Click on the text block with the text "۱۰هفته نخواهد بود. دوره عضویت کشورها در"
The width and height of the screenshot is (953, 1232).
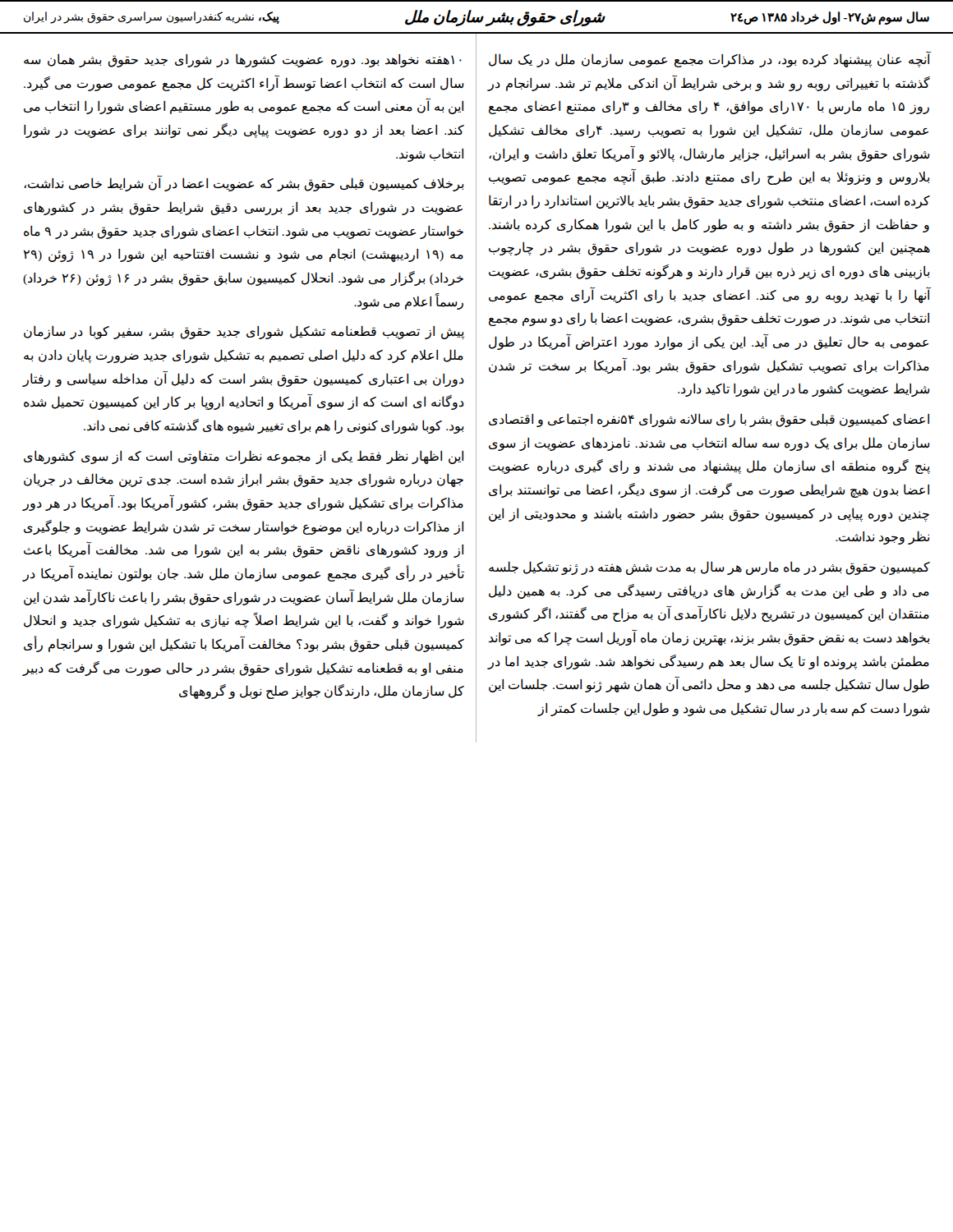tap(244, 107)
